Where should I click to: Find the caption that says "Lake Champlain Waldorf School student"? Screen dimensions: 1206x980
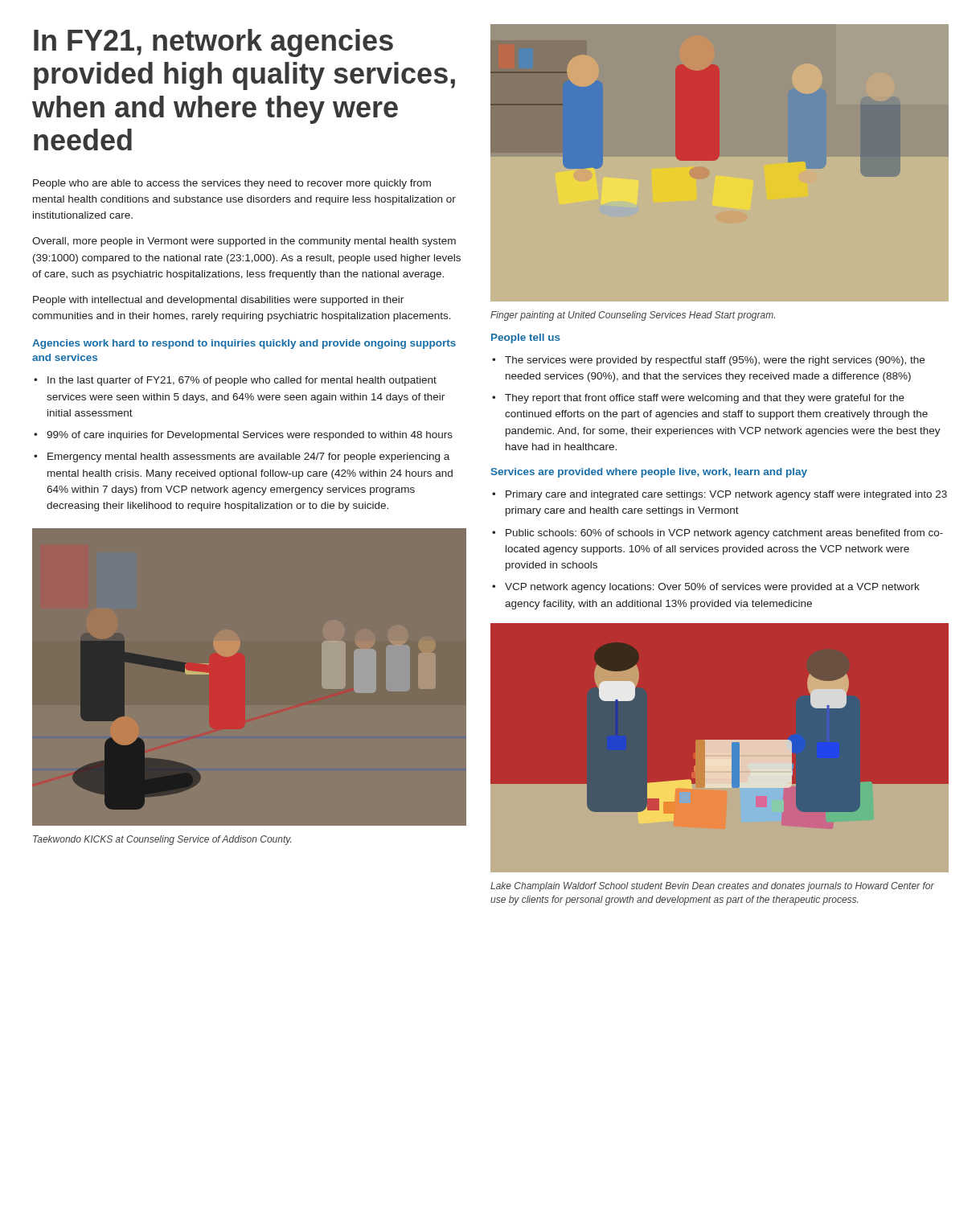pyautogui.click(x=712, y=893)
